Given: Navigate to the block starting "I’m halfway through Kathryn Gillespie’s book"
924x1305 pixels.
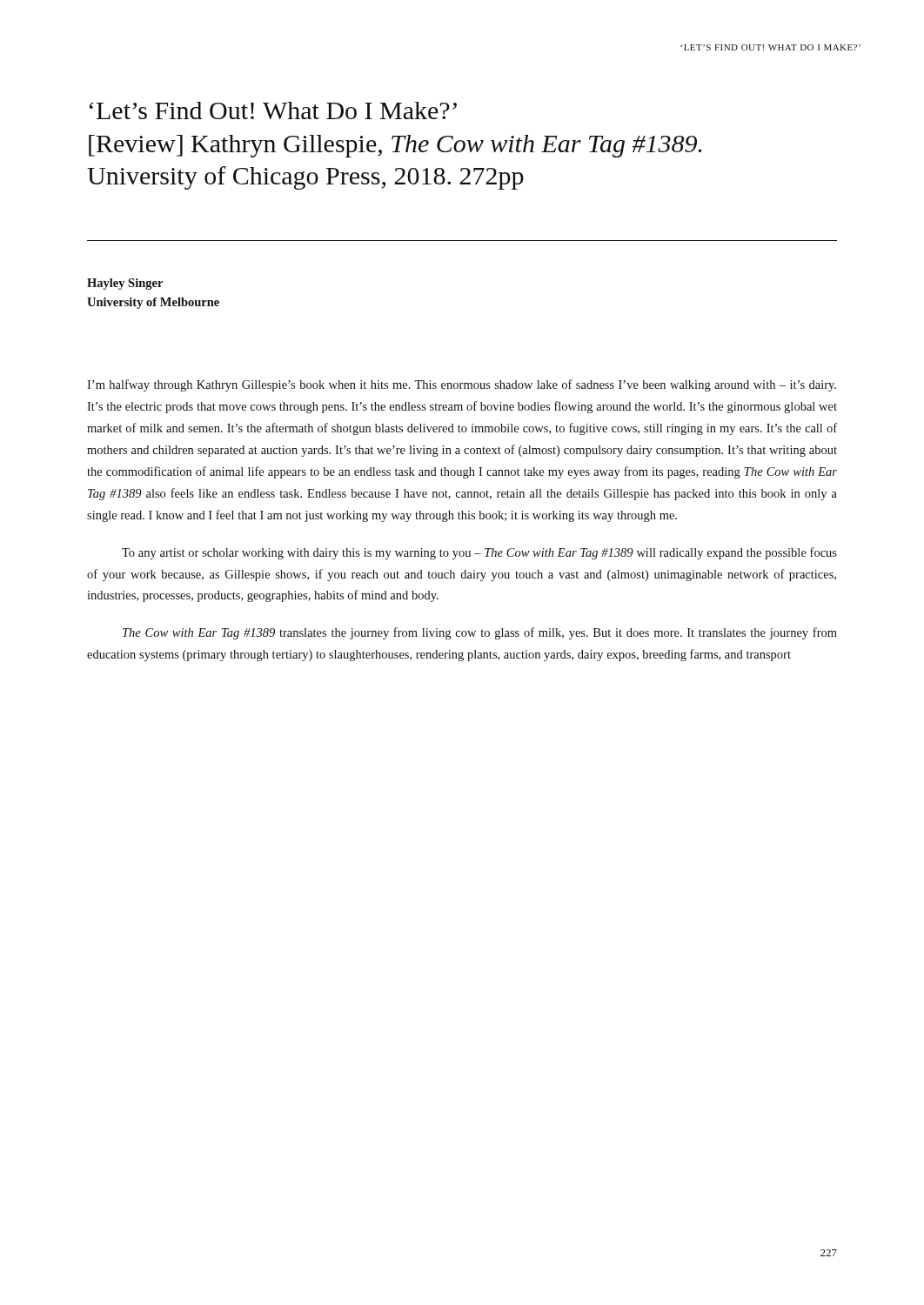Looking at the screenshot, I should (x=462, y=450).
